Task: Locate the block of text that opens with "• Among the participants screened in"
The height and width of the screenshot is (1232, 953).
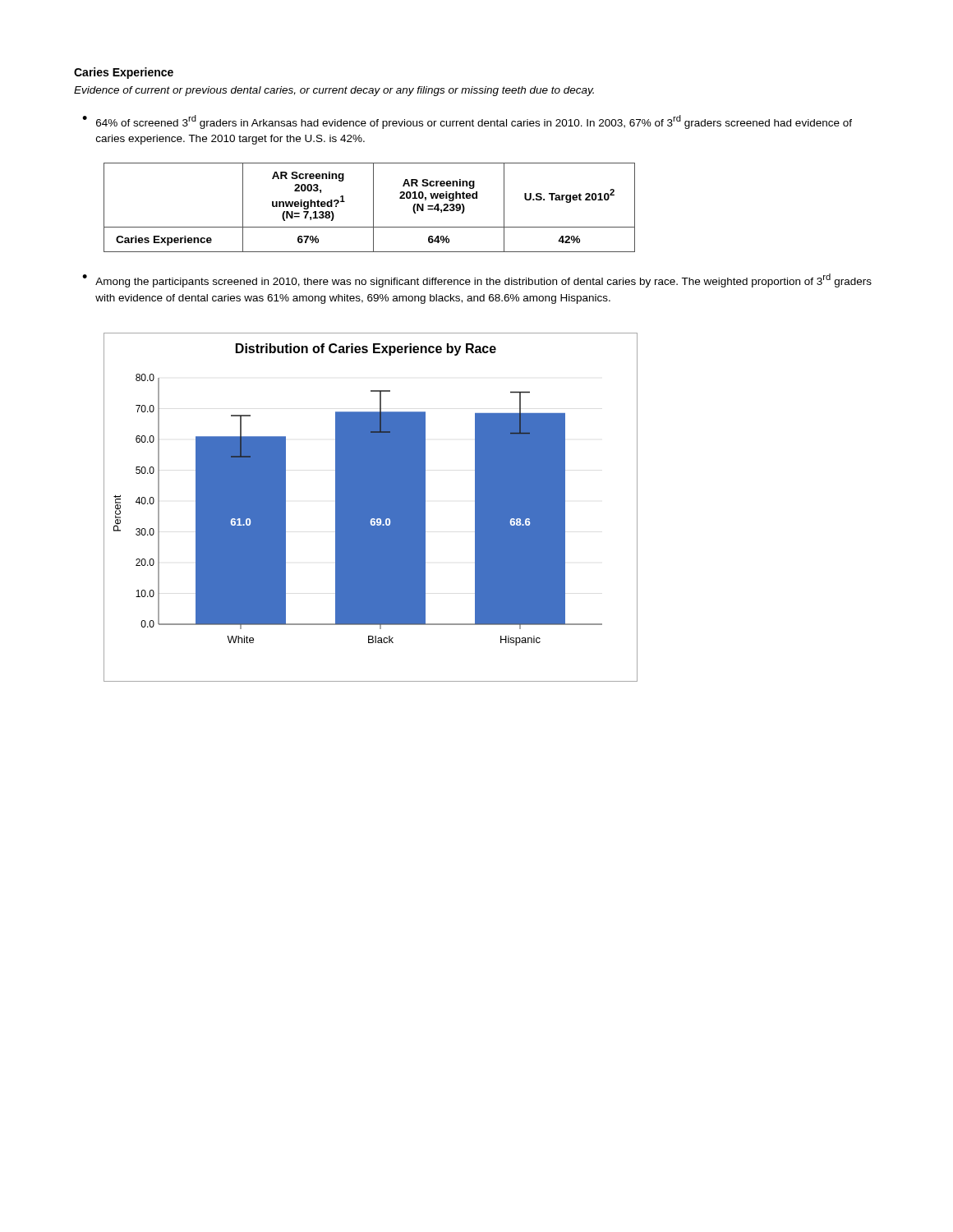Action: pyautogui.click(x=481, y=288)
